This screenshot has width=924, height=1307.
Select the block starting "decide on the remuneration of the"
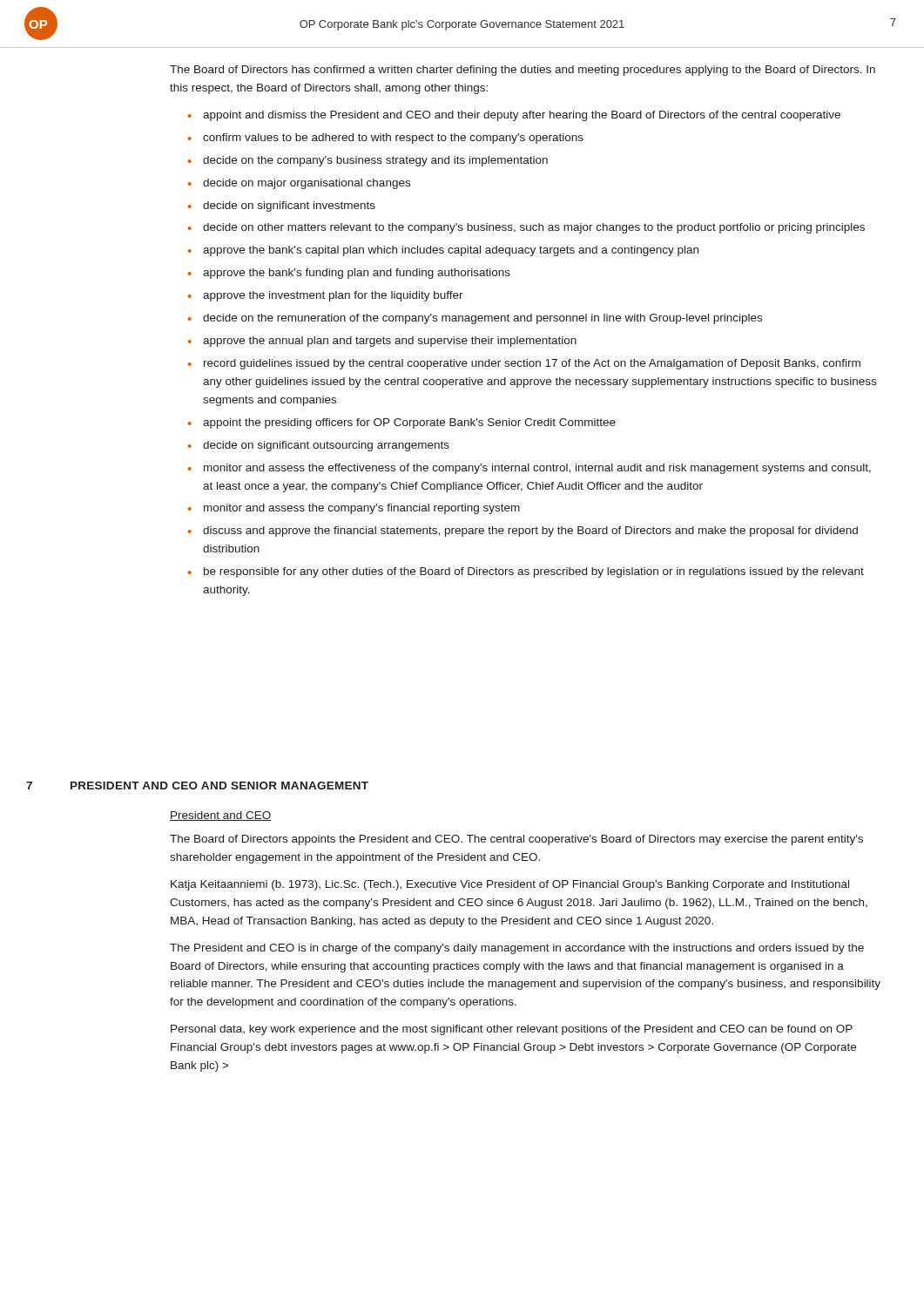tap(483, 318)
